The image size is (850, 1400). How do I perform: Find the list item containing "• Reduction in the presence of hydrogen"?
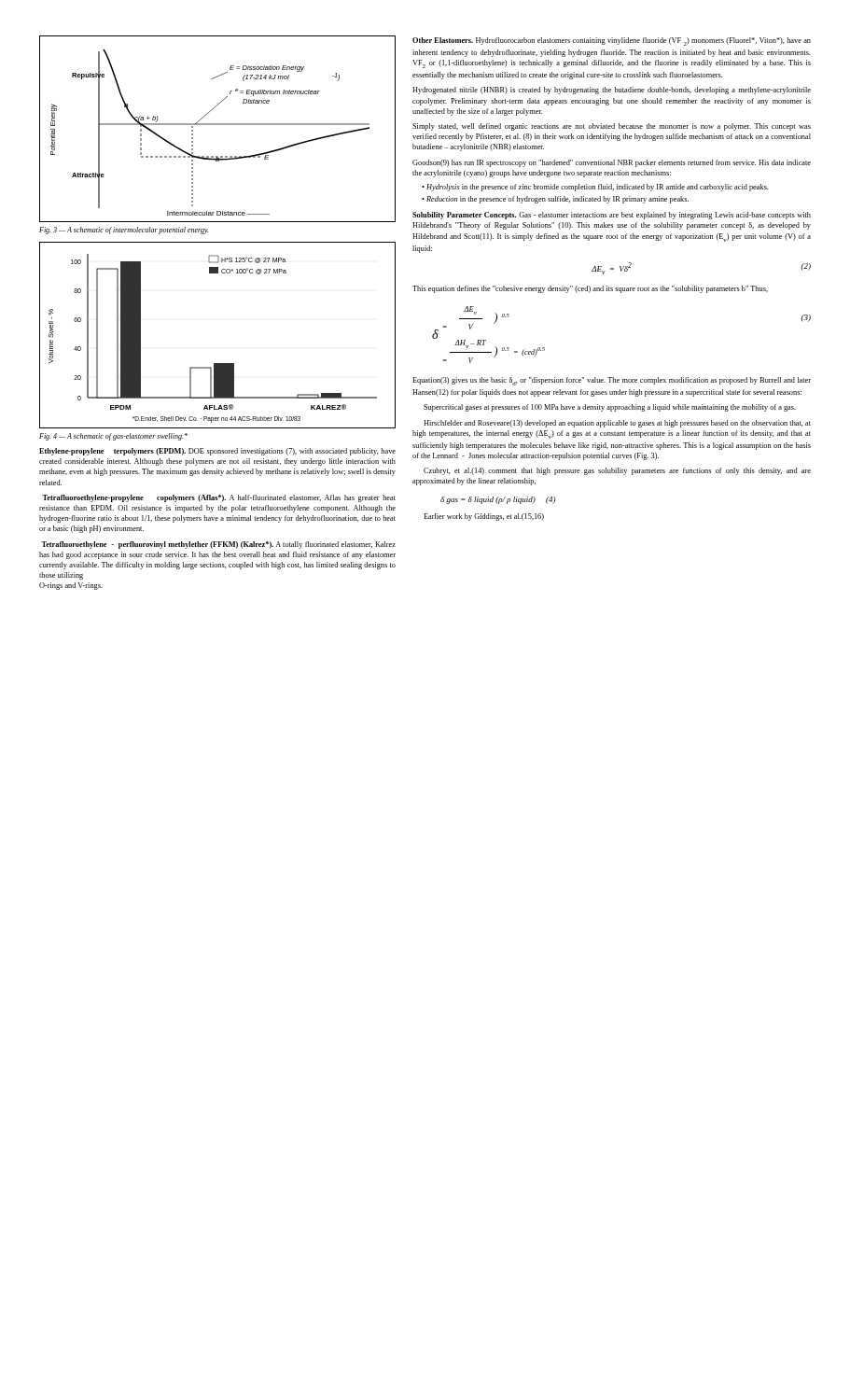point(555,199)
